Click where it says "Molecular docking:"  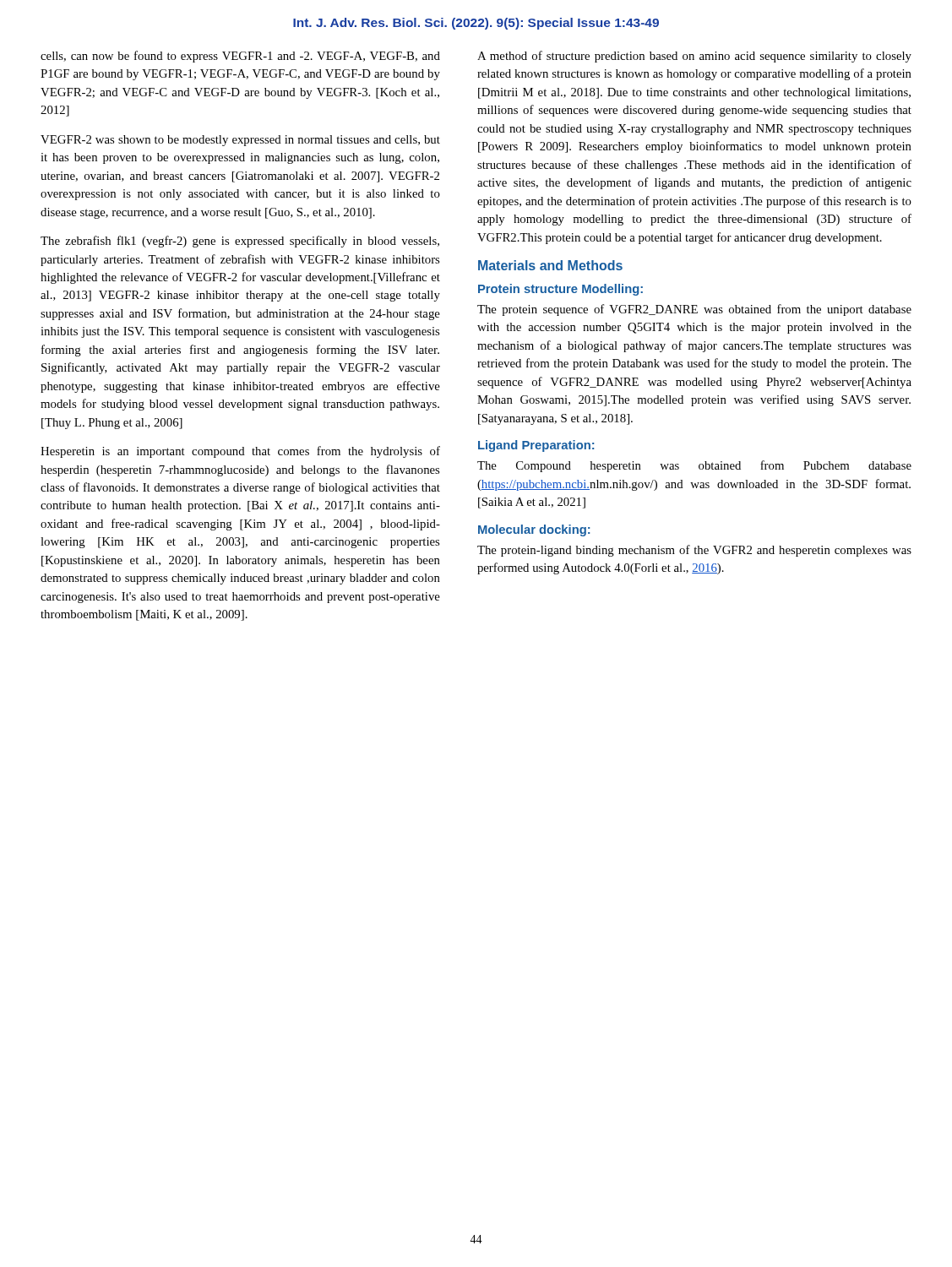[534, 529]
